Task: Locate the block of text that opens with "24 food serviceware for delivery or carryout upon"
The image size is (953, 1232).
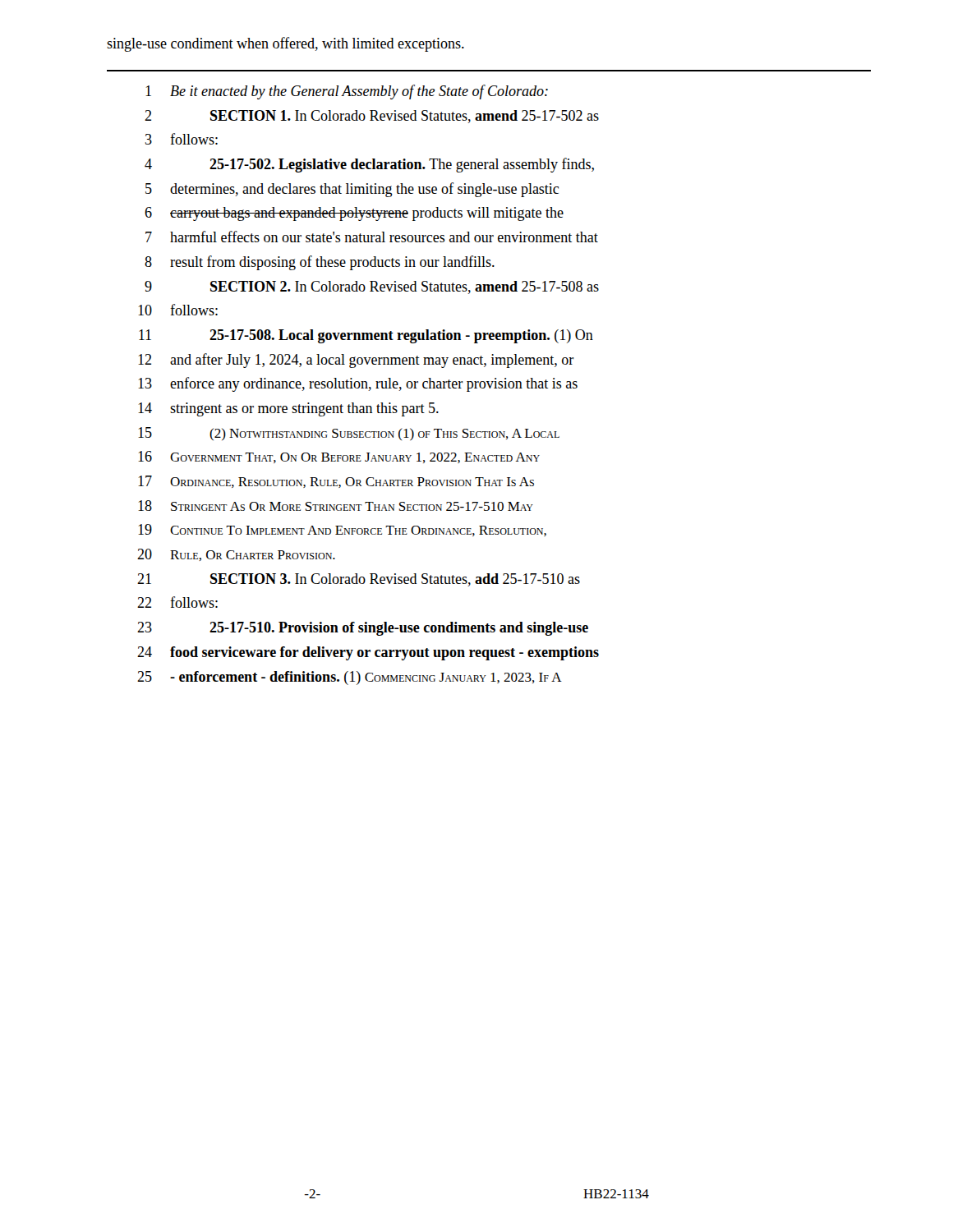Action: pos(489,653)
